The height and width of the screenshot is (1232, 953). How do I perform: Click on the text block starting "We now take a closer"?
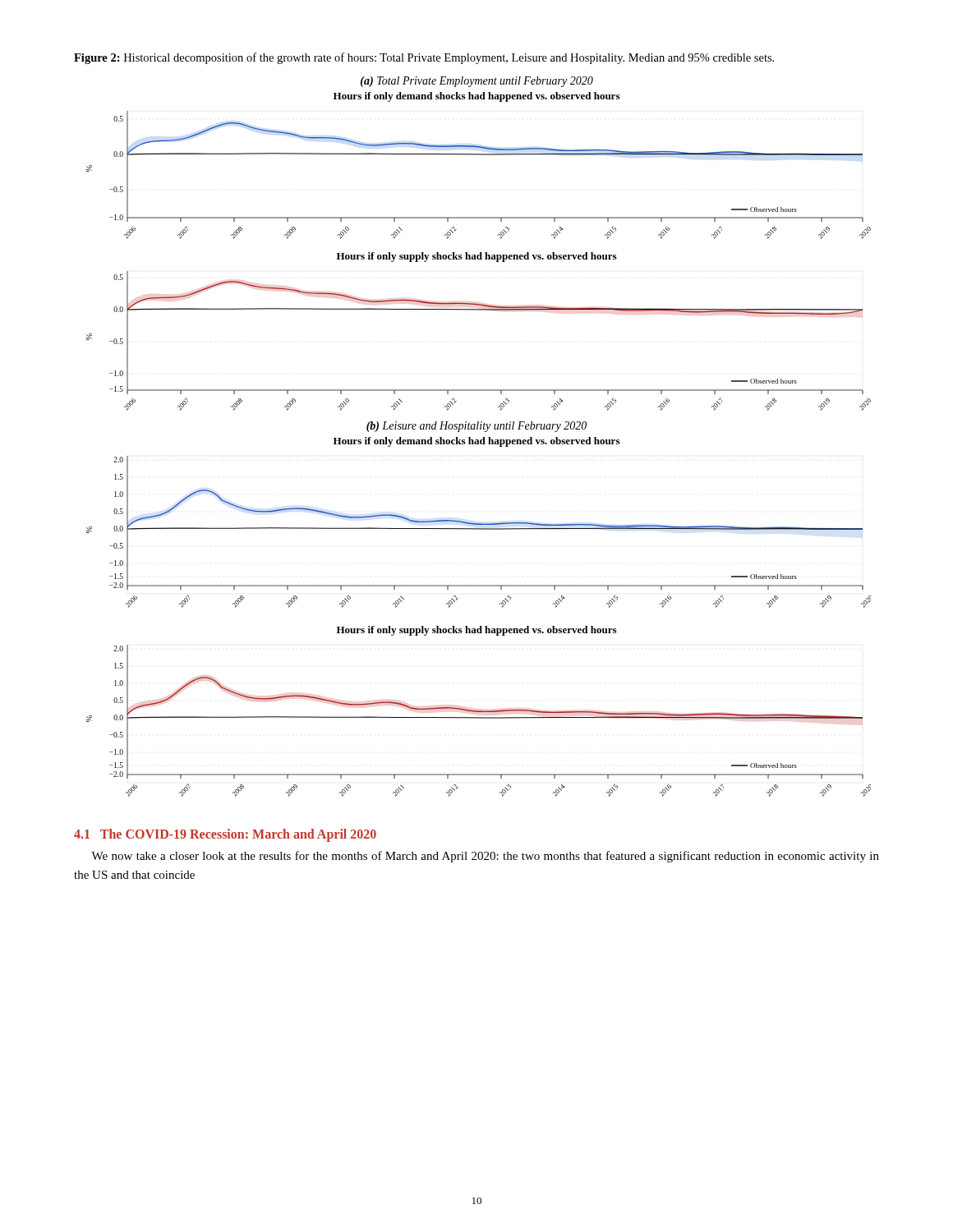[476, 865]
